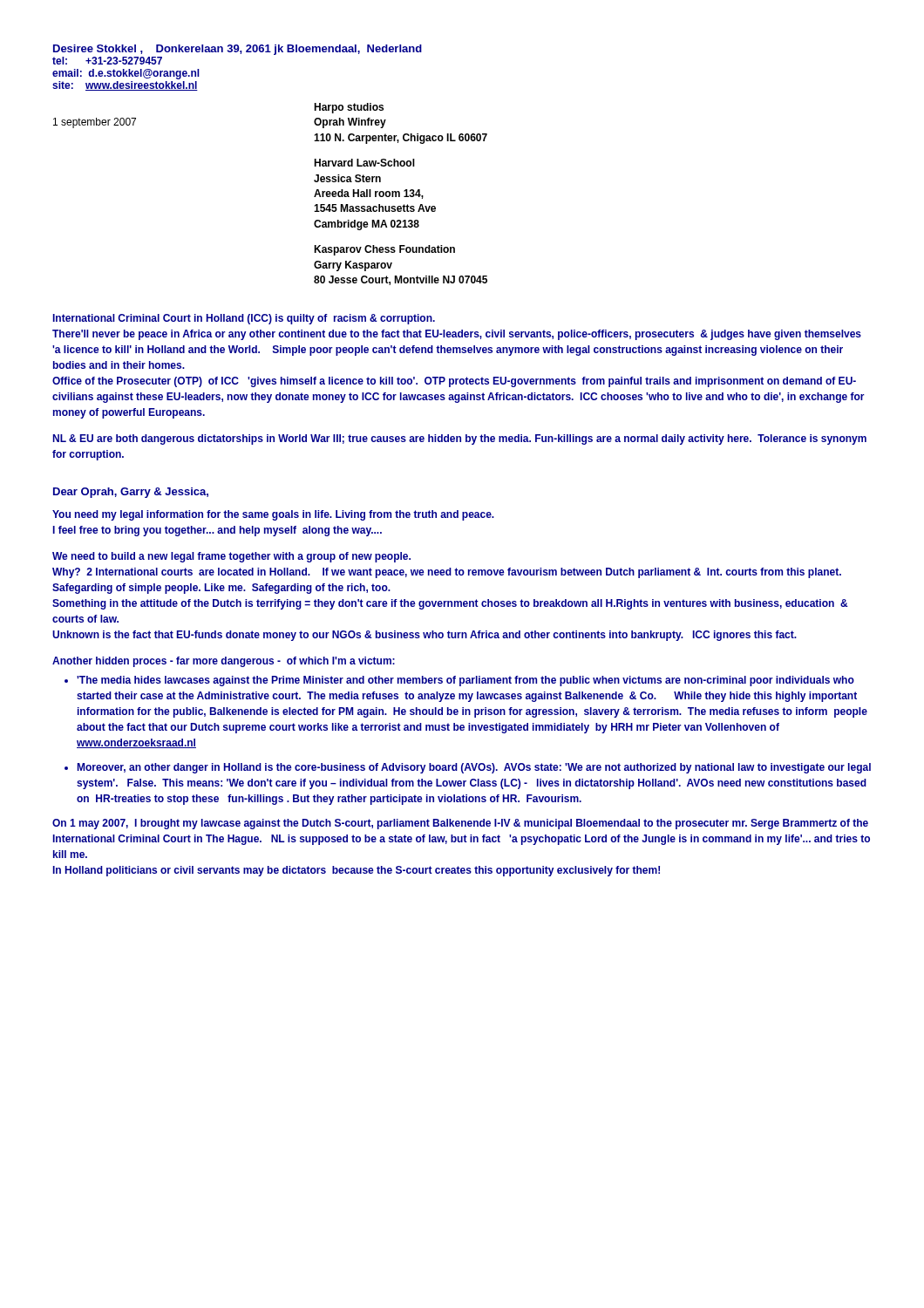Find the text that says "1 september 2007"
The width and height of the screenshot is (924, 1308).
94,122
